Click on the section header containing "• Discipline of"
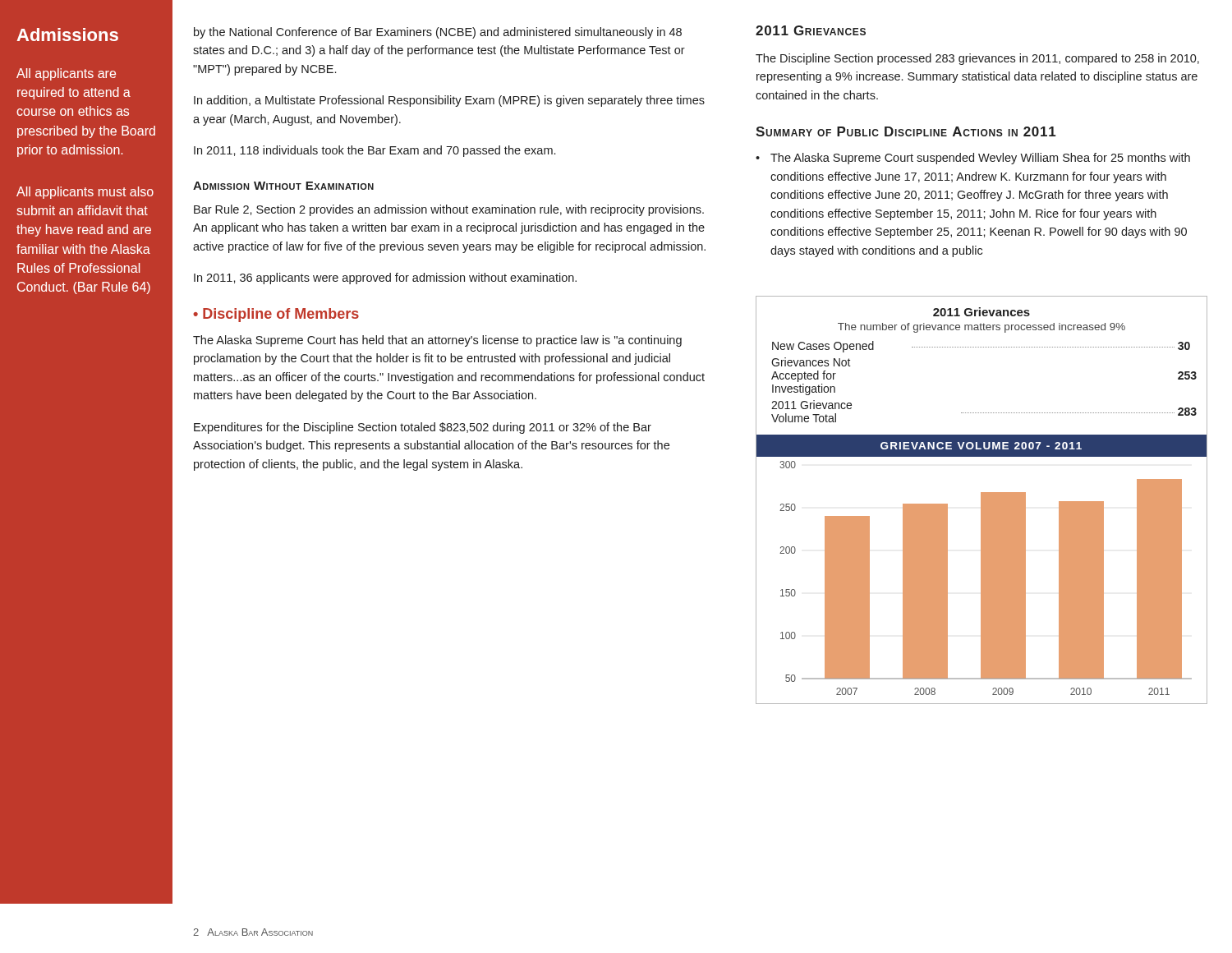This screenshot has width=1232, height=953. tap(276, 314)
